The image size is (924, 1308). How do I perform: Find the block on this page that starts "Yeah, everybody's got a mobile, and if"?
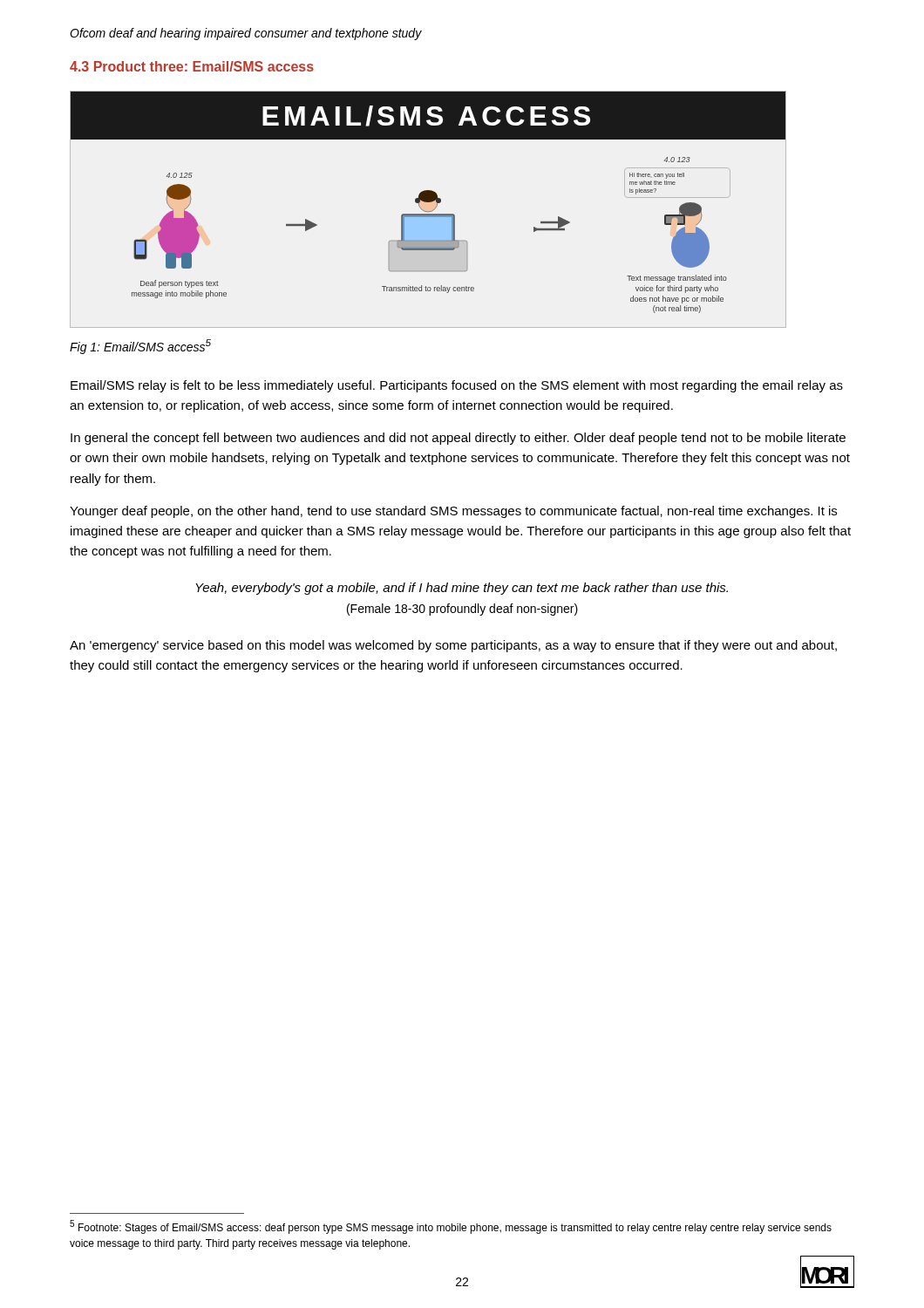tap(462, 597)
